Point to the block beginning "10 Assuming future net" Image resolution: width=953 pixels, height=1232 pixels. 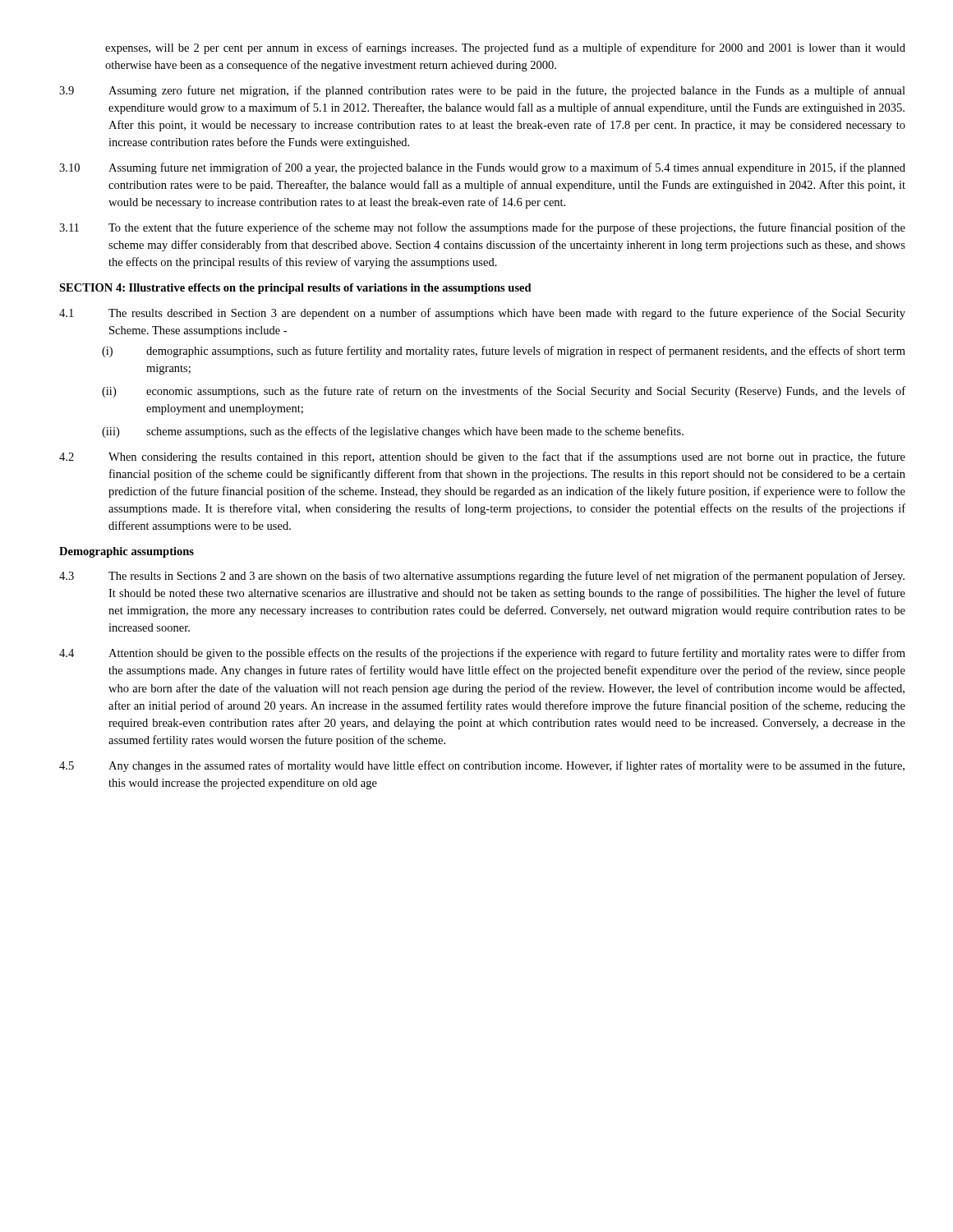(482, 185)
